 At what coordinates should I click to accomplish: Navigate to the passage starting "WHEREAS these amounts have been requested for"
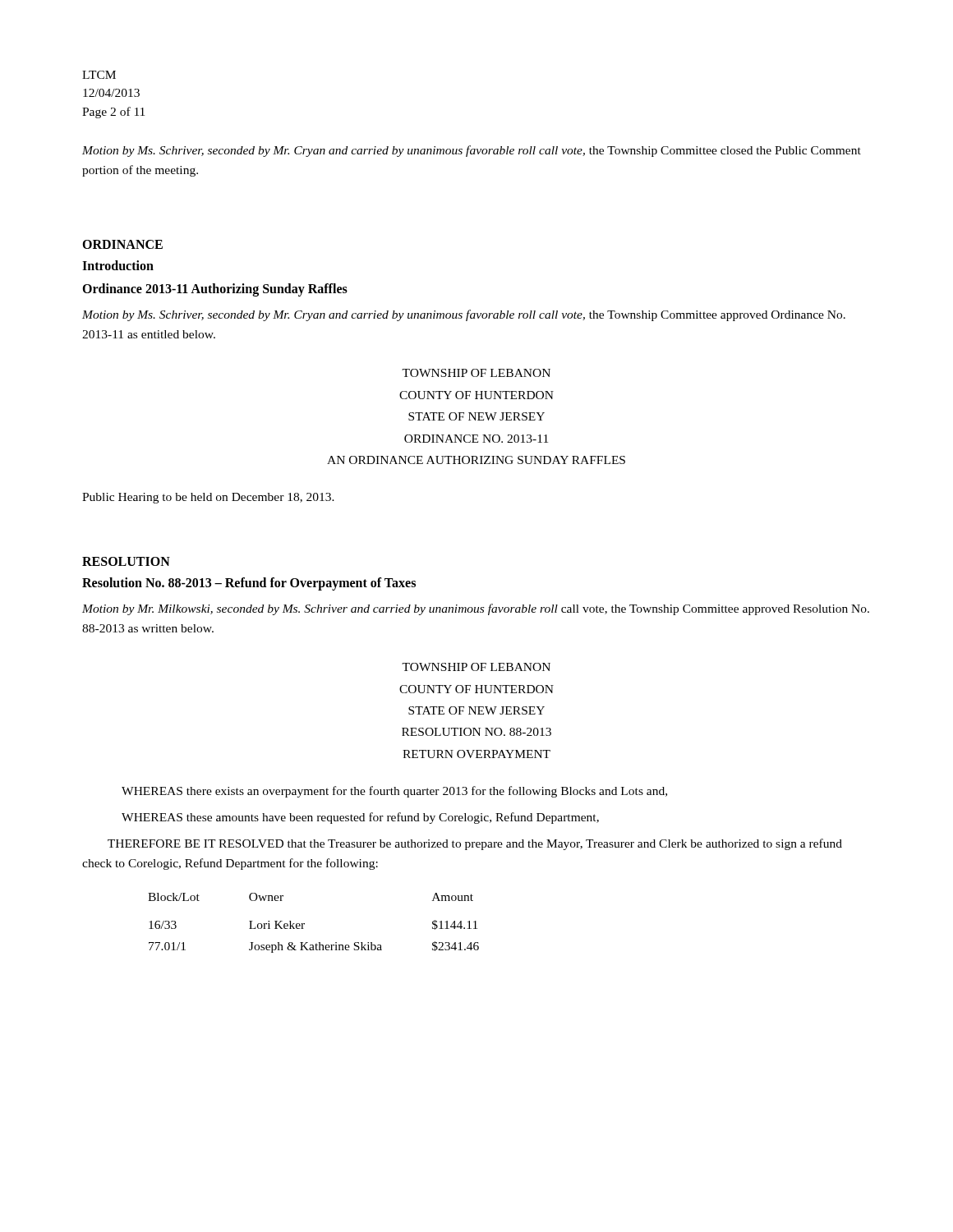pos(360,817)
